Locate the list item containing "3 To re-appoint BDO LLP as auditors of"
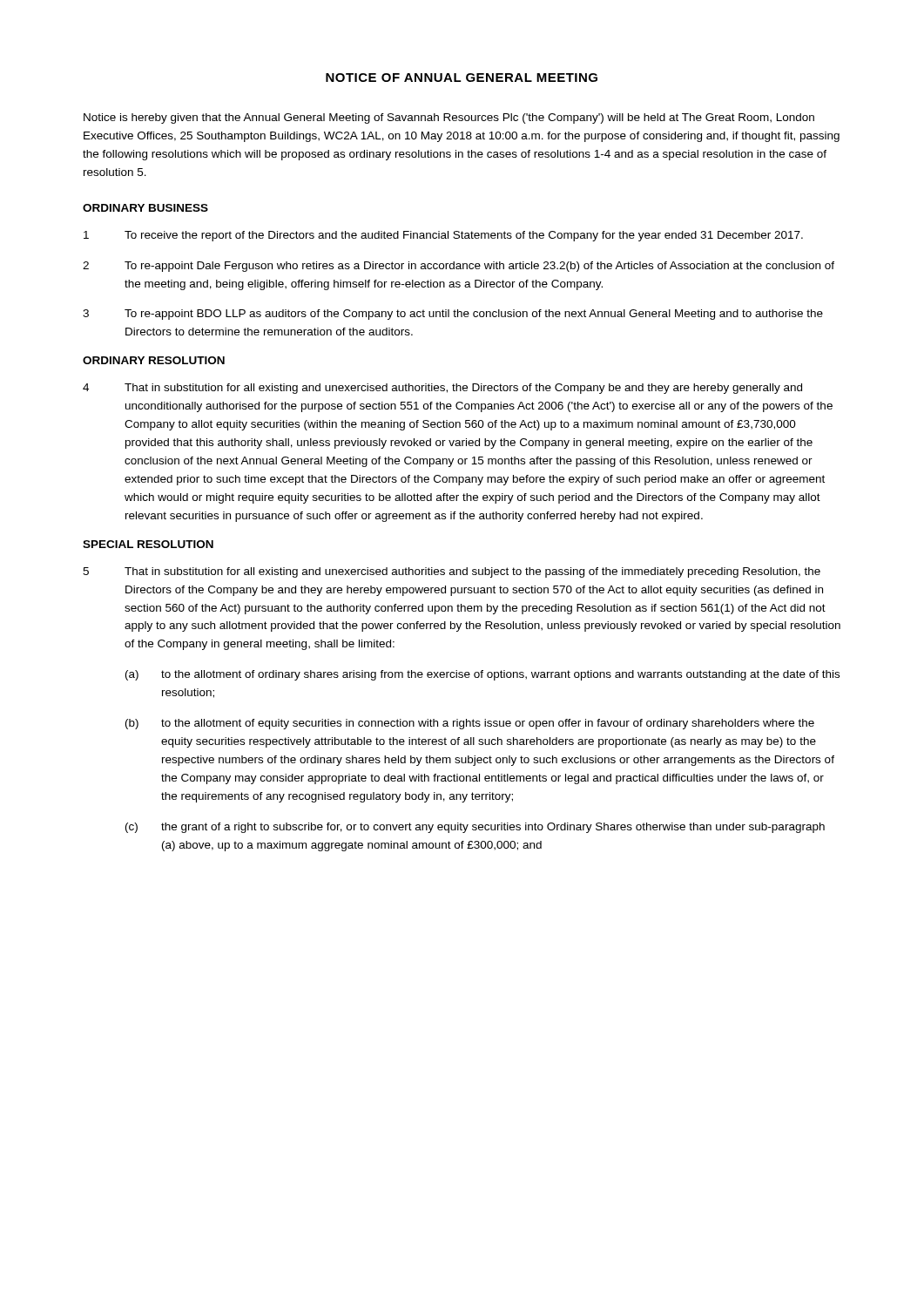Image resolution: width=924 pixels, height=1307 pixels. 462,324
